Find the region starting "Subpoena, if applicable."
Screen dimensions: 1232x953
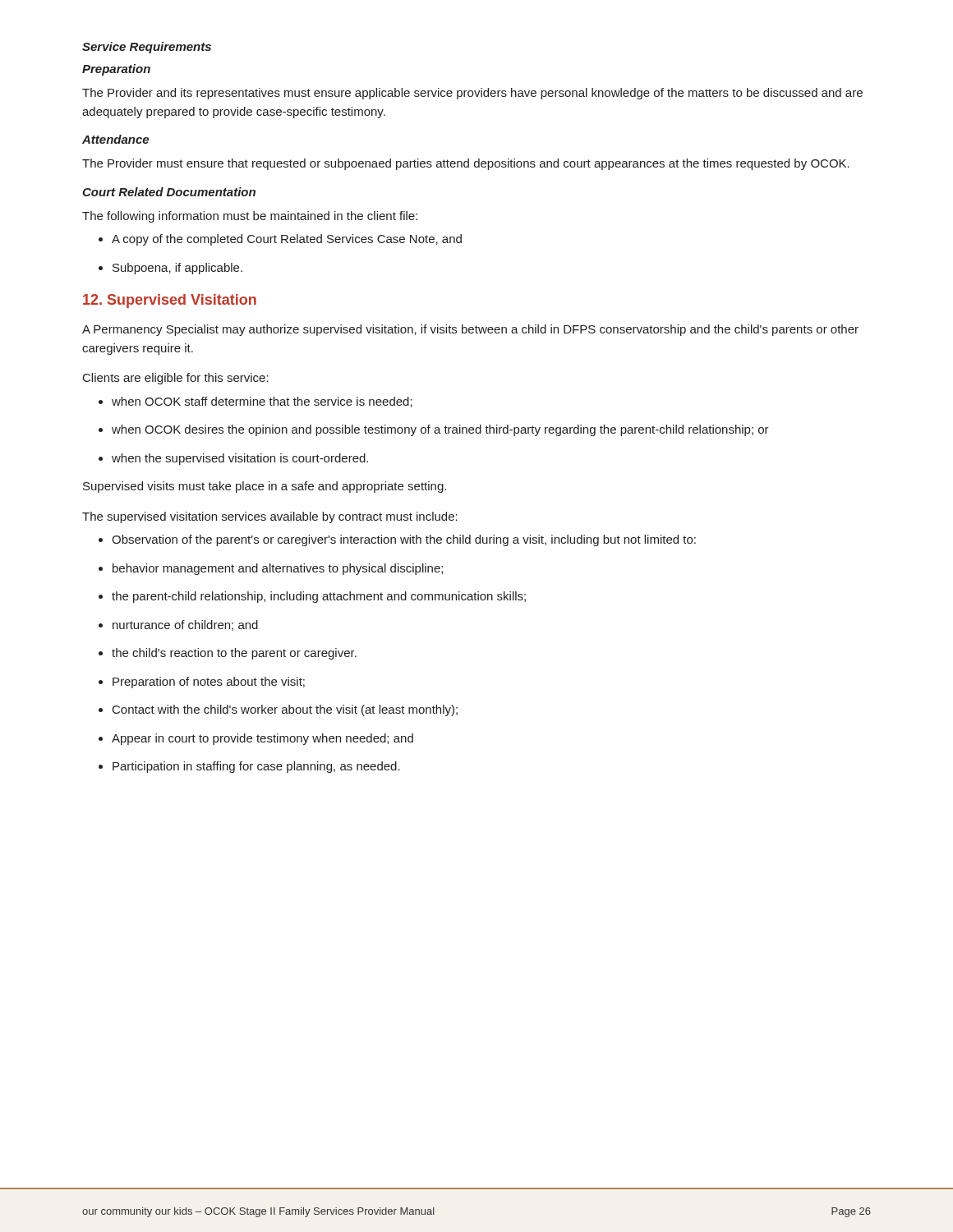pyautogui.click(x=170, y=269)
